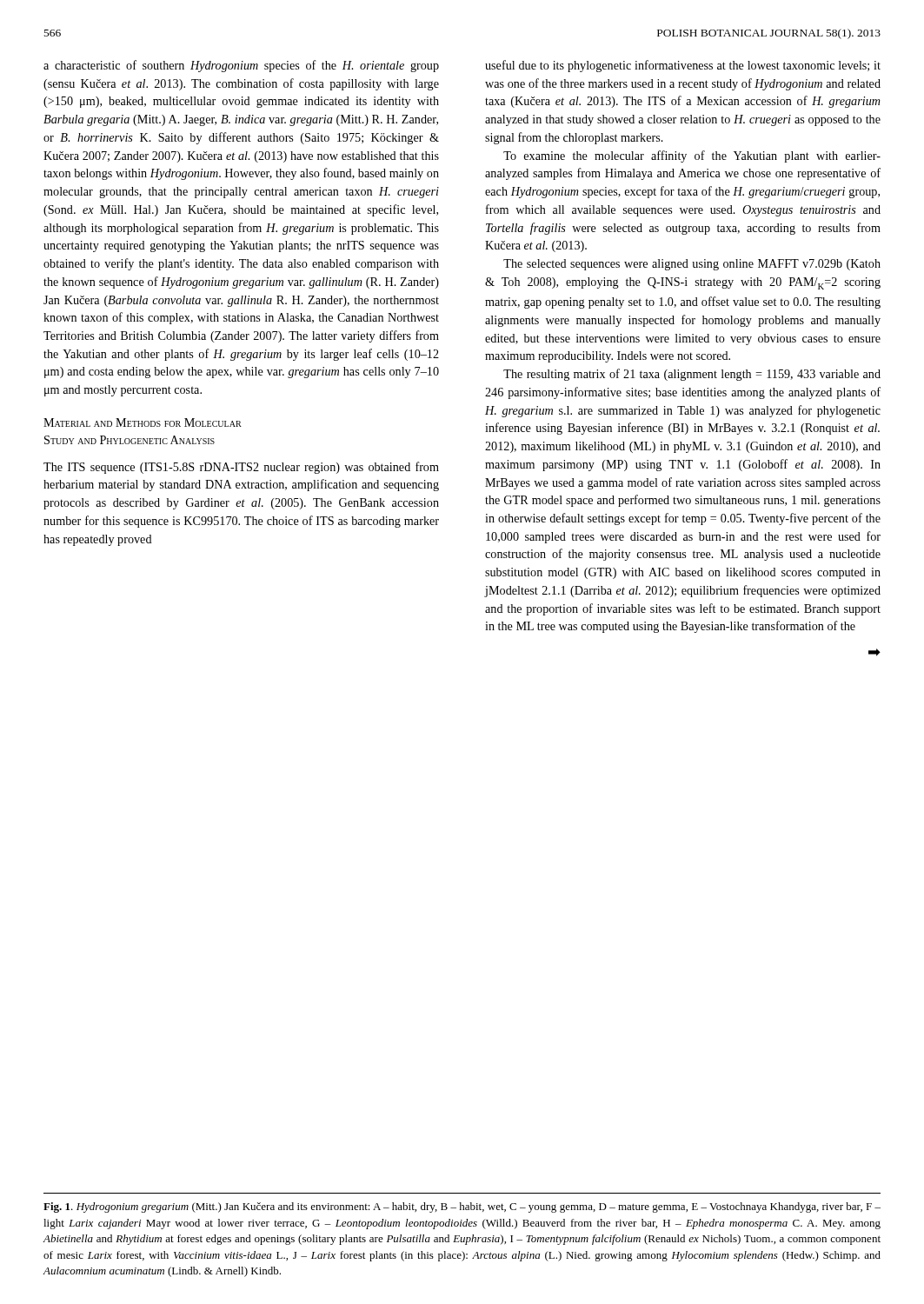
Task: Click on the text block containing "useful due to its phylogenetic informativeness at"
Action: click(683, 346)
